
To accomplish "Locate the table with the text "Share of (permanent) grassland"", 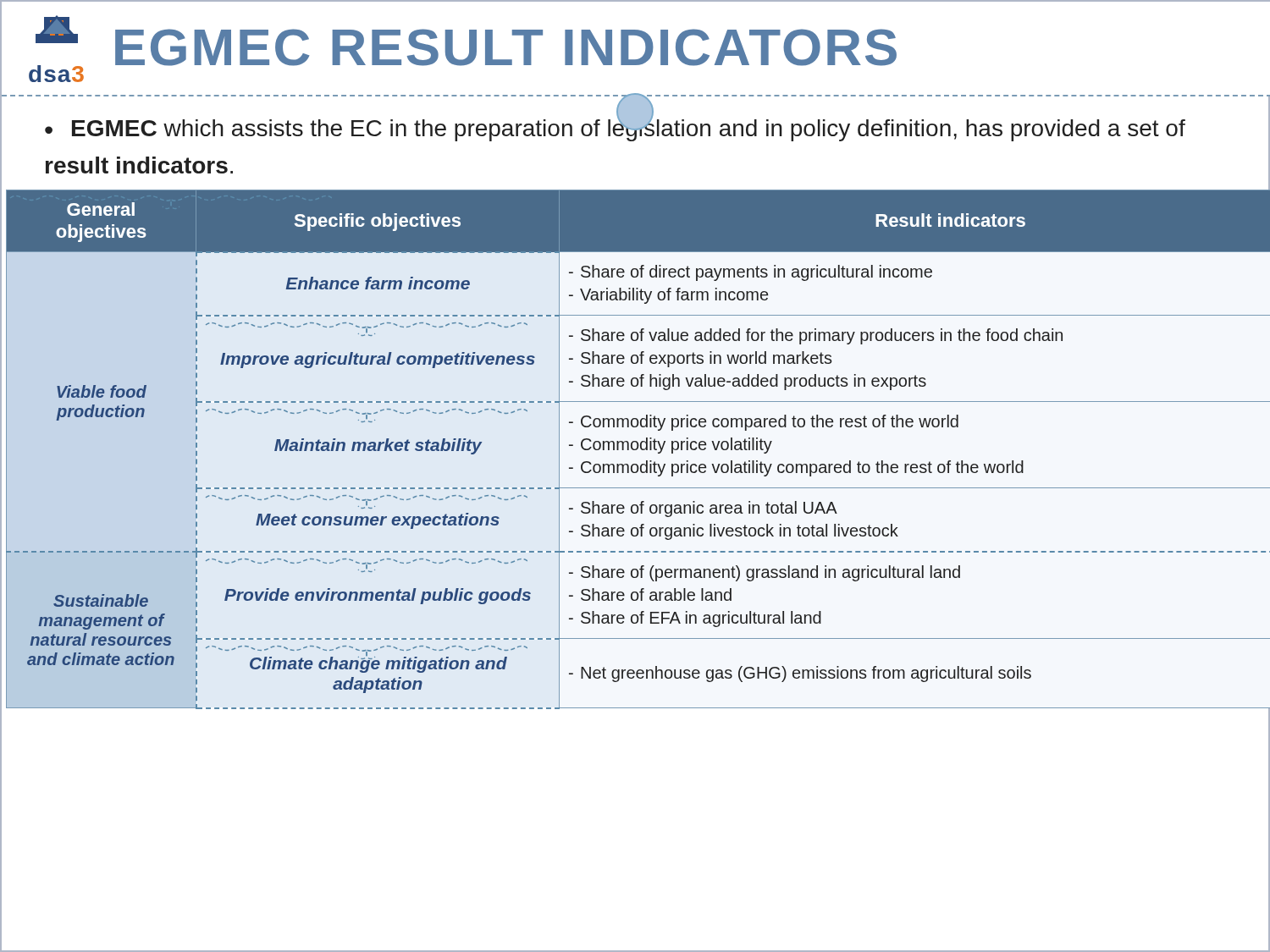I will pyautogui.click(x=636, y=571).
